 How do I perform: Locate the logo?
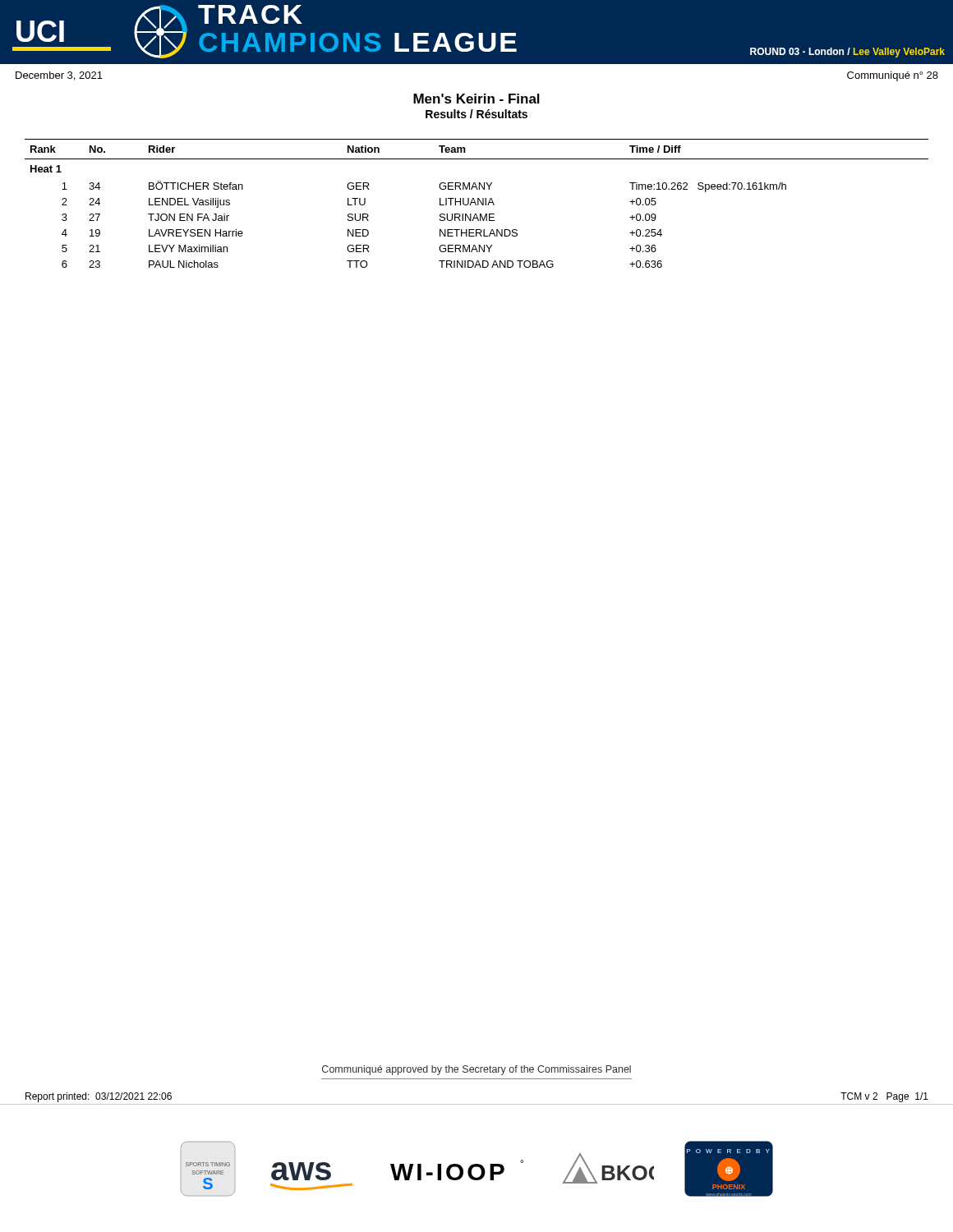[x=476, y=1168]
